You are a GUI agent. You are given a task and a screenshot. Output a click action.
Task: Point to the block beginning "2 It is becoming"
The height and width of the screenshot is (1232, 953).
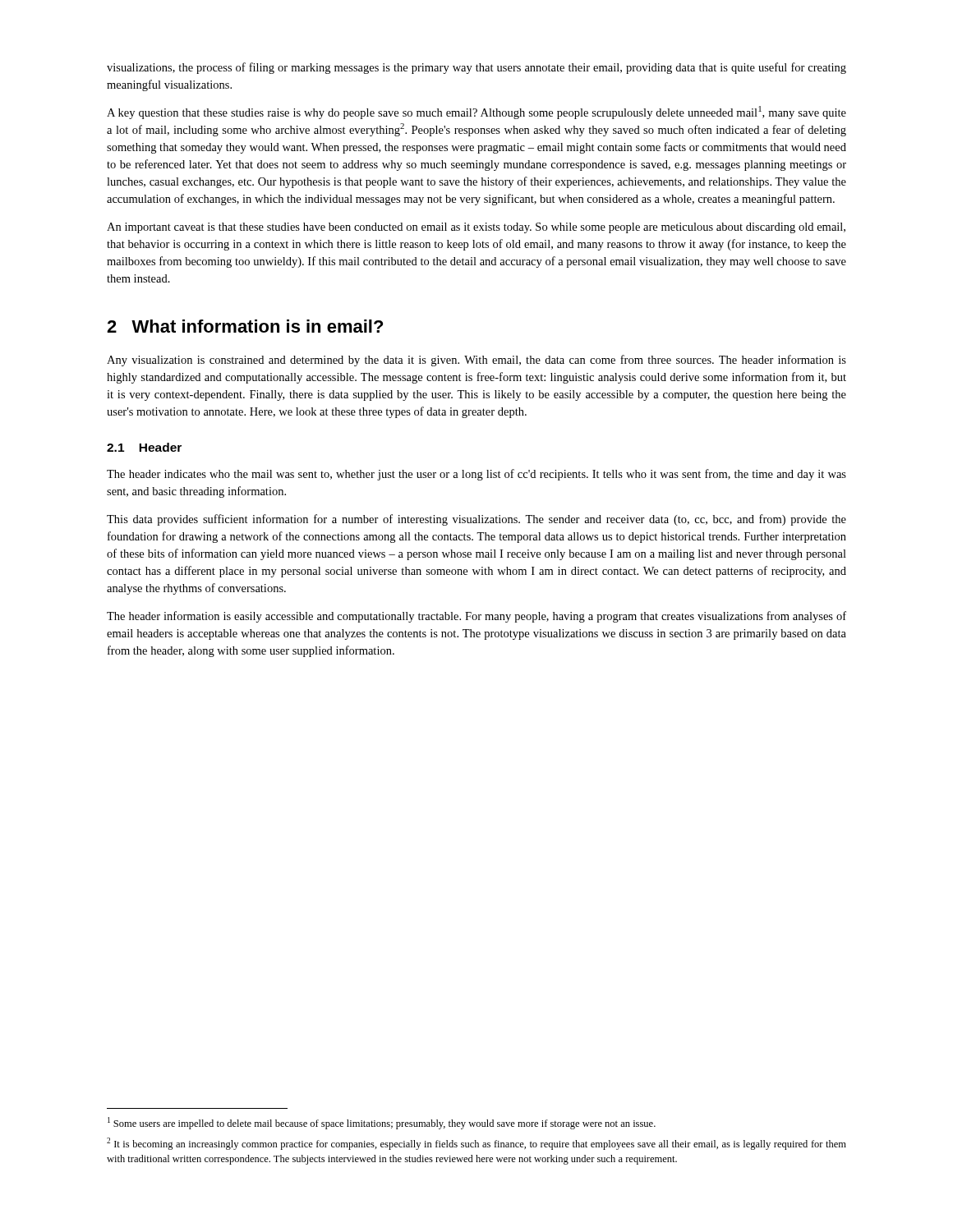click(476, 1151)
